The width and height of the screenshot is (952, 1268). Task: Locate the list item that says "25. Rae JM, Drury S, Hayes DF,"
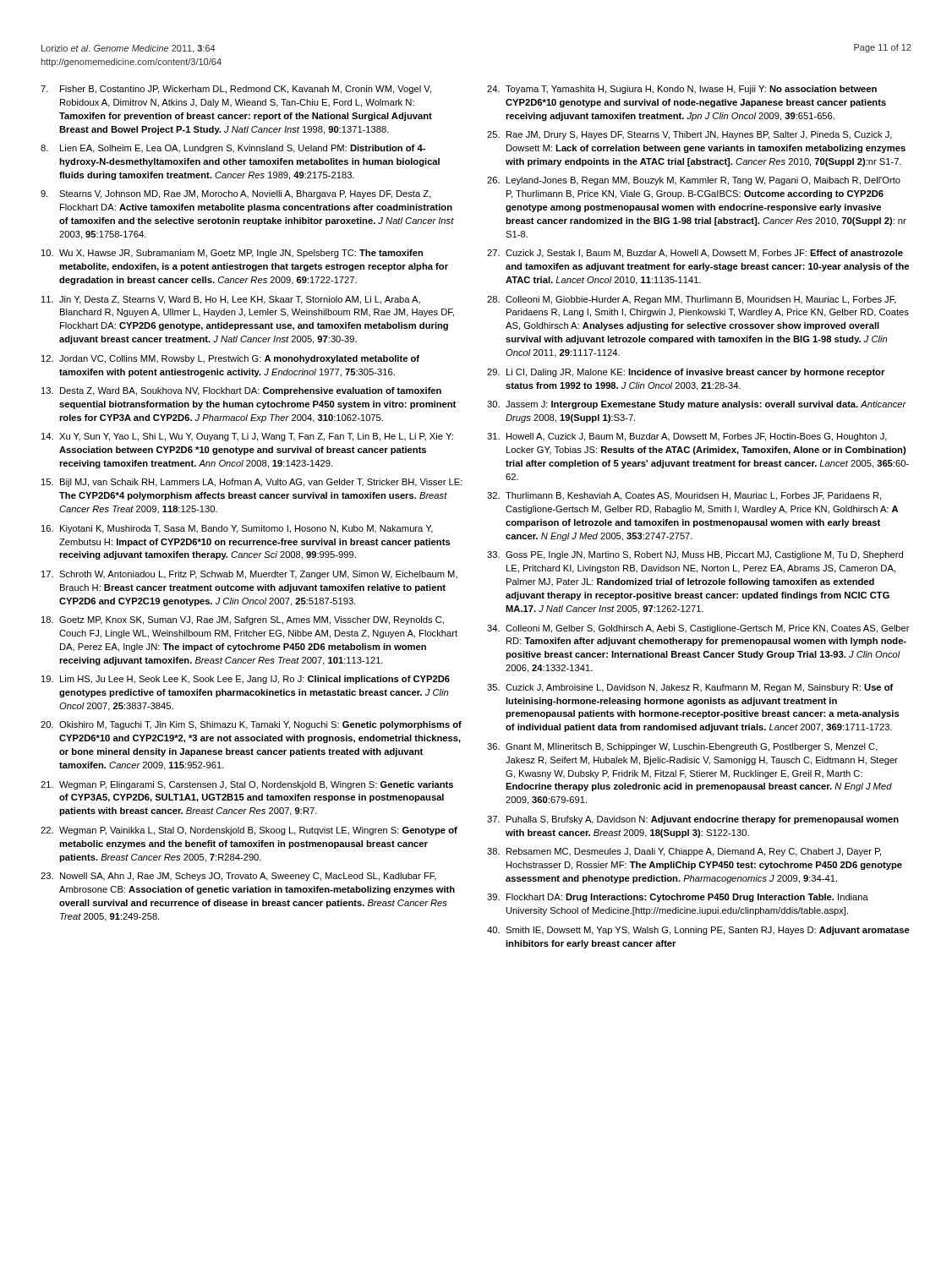tap(698, 149)
